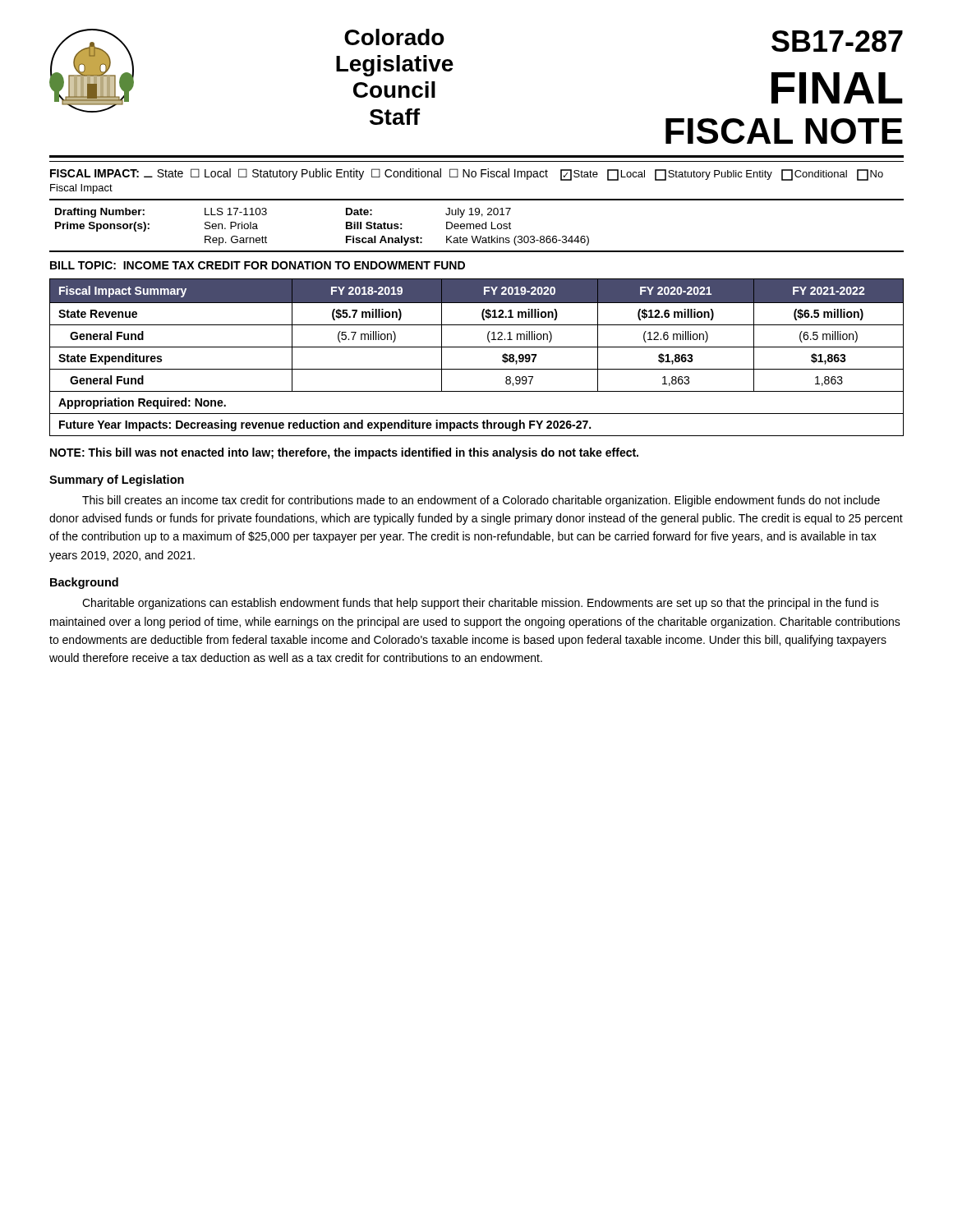Select the section header that reads "BILL TOPIC: INCOME TAX"

click(x=257, y=265)
